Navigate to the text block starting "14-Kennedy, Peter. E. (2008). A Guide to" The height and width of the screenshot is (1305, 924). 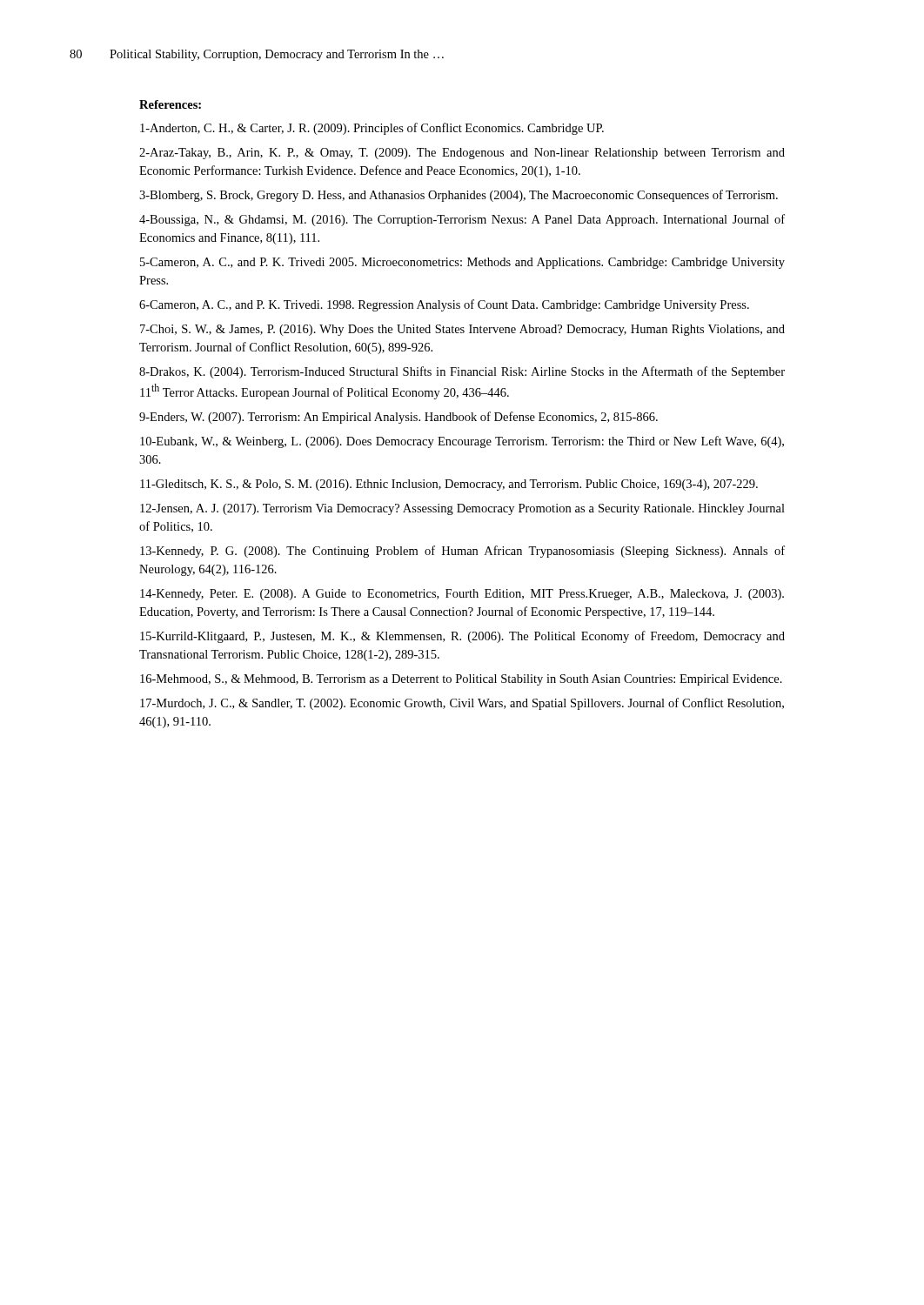click(x=462, y=603)
